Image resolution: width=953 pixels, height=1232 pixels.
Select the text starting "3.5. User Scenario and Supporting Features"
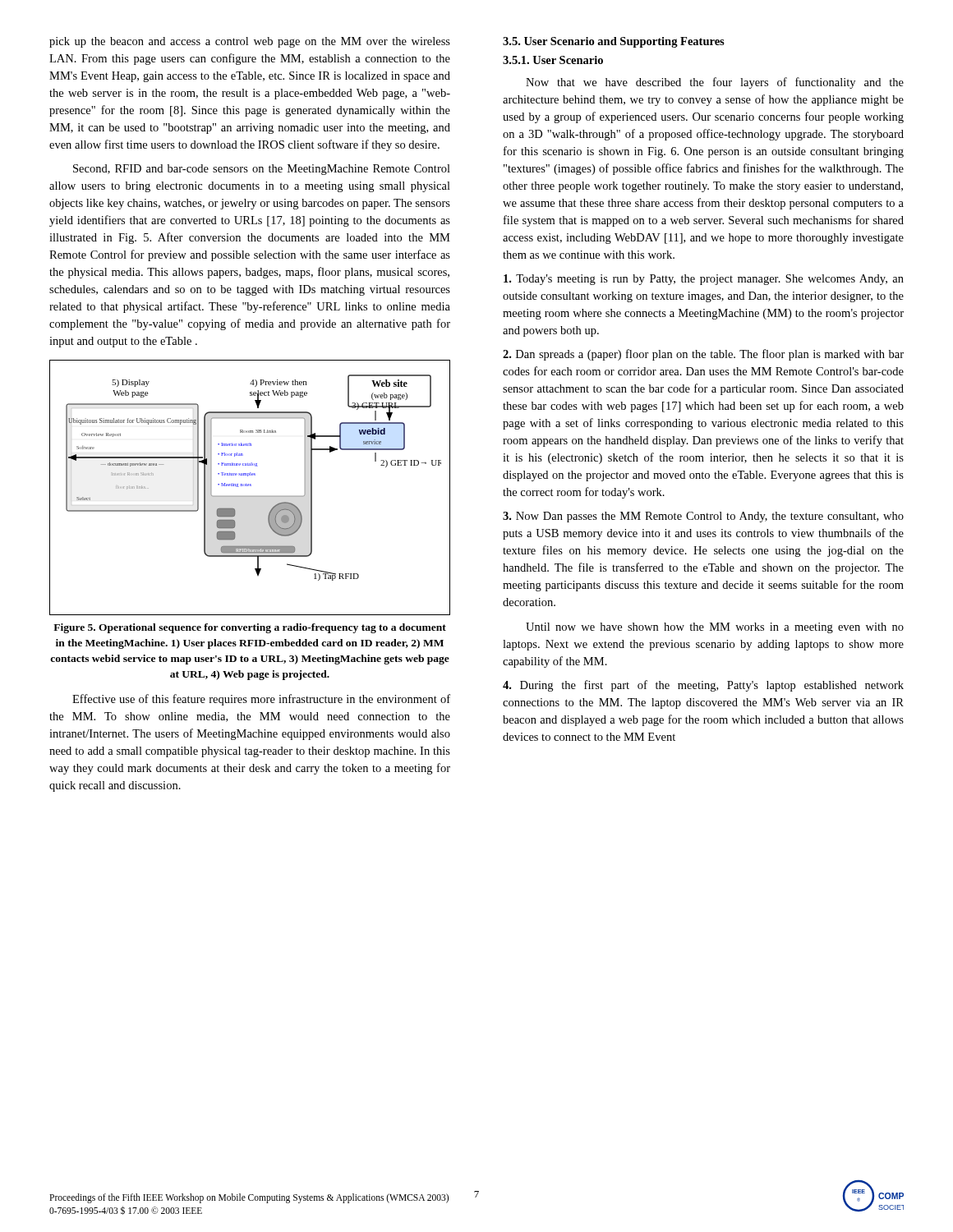703,42
